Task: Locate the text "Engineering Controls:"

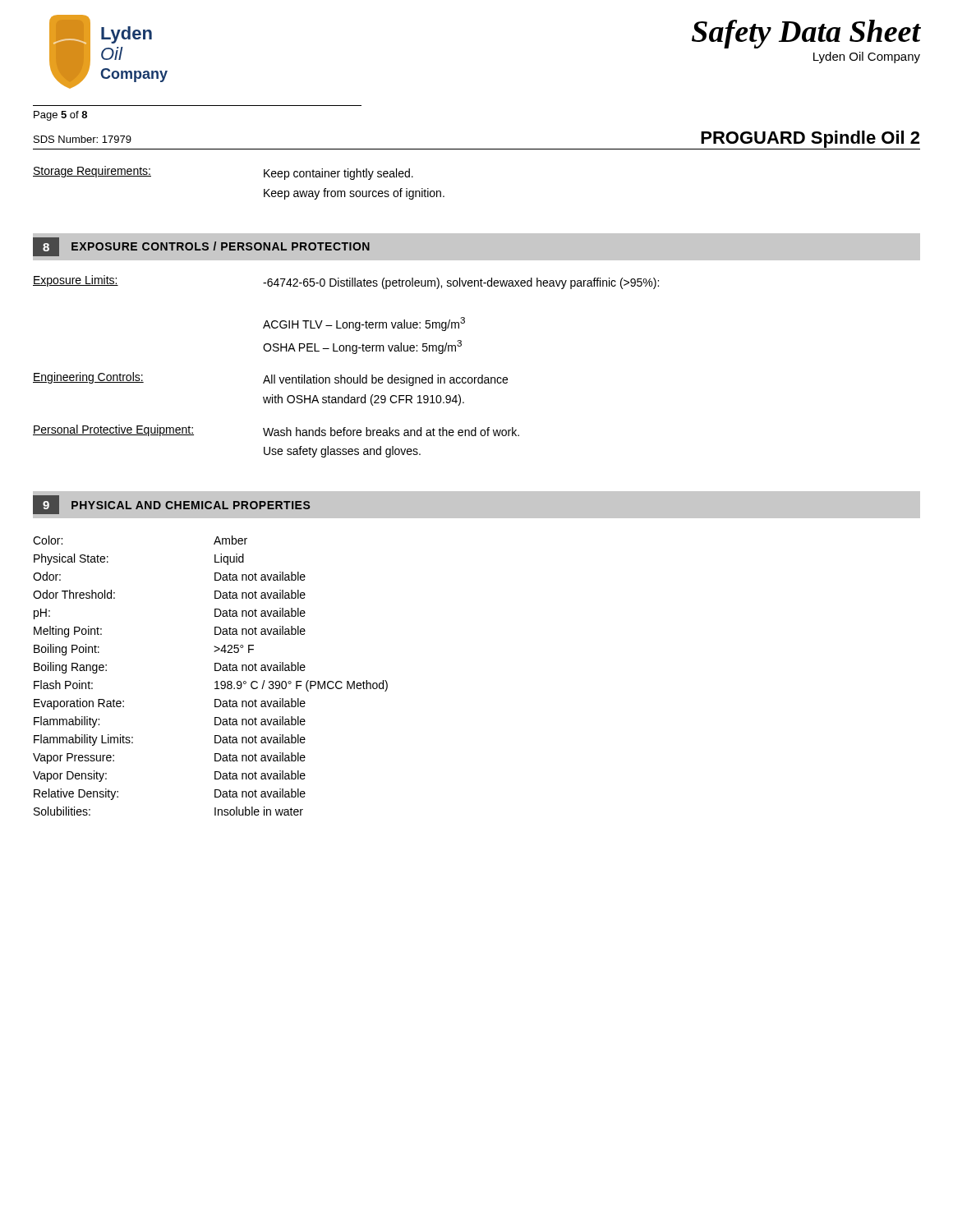Action: pyautogui.click(x=88, y=377)
